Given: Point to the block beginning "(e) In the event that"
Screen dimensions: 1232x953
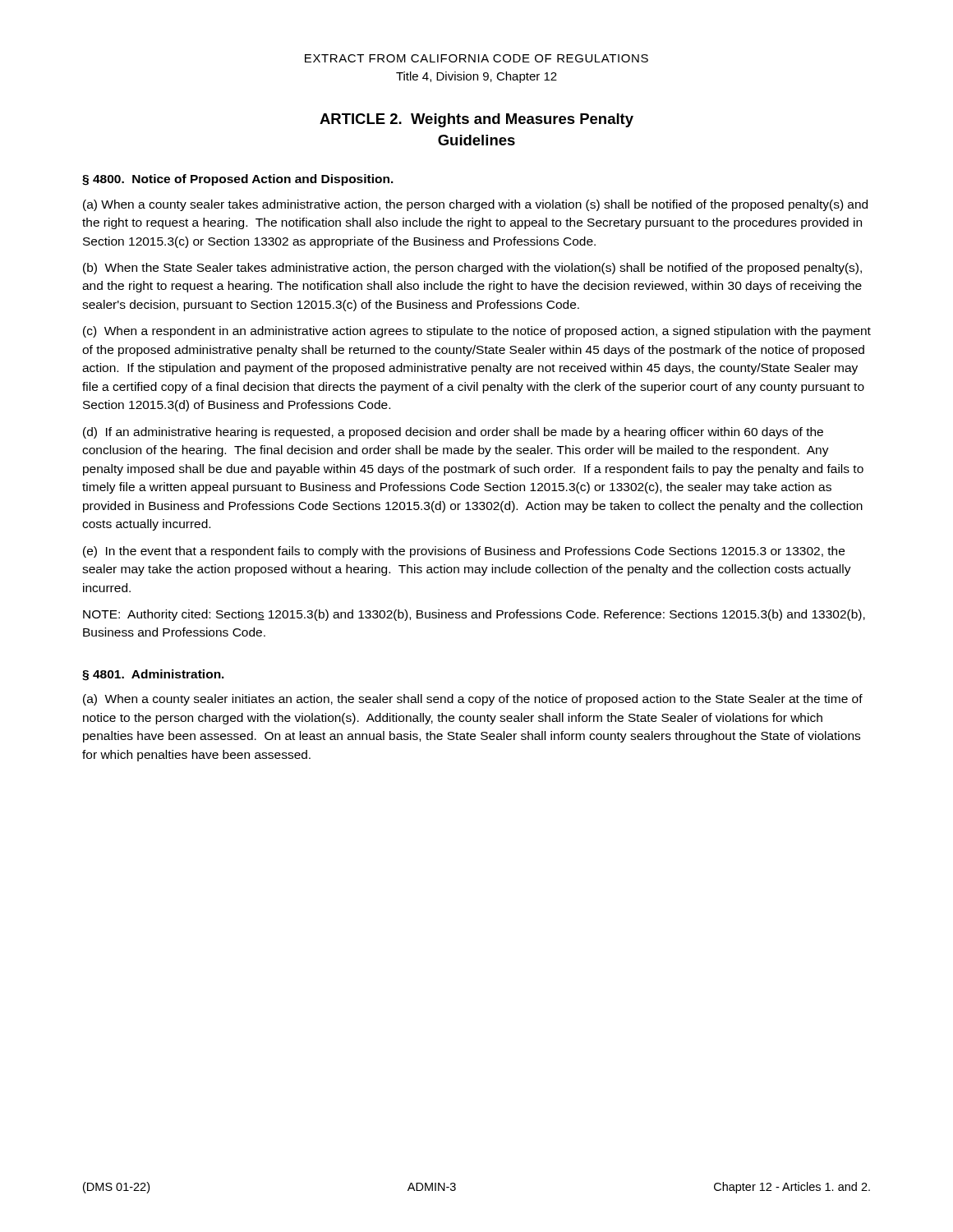Looking at the screenshot, I should [x=466, y=569].
